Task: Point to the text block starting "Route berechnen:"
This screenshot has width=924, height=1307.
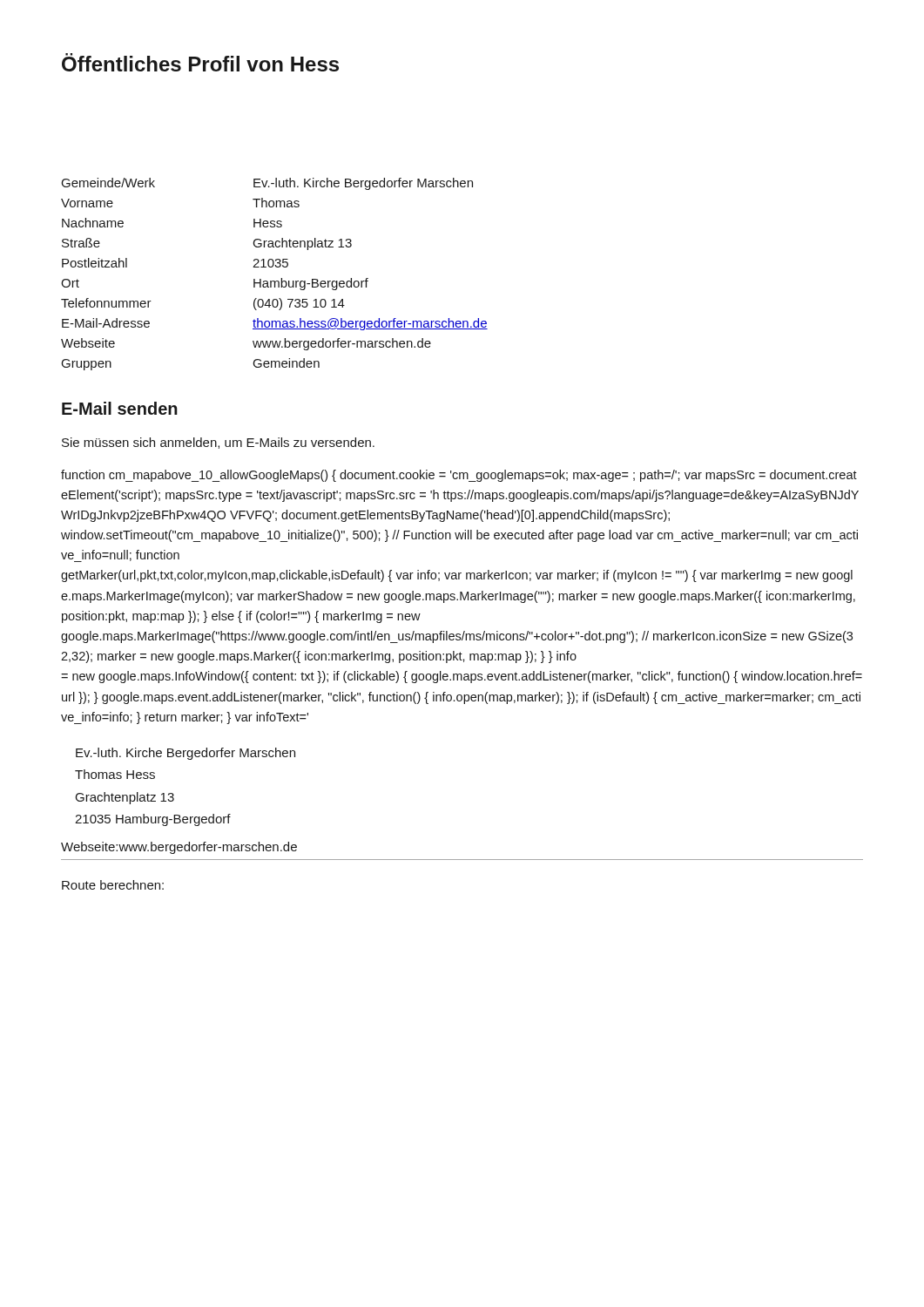Action: [113, 885]
